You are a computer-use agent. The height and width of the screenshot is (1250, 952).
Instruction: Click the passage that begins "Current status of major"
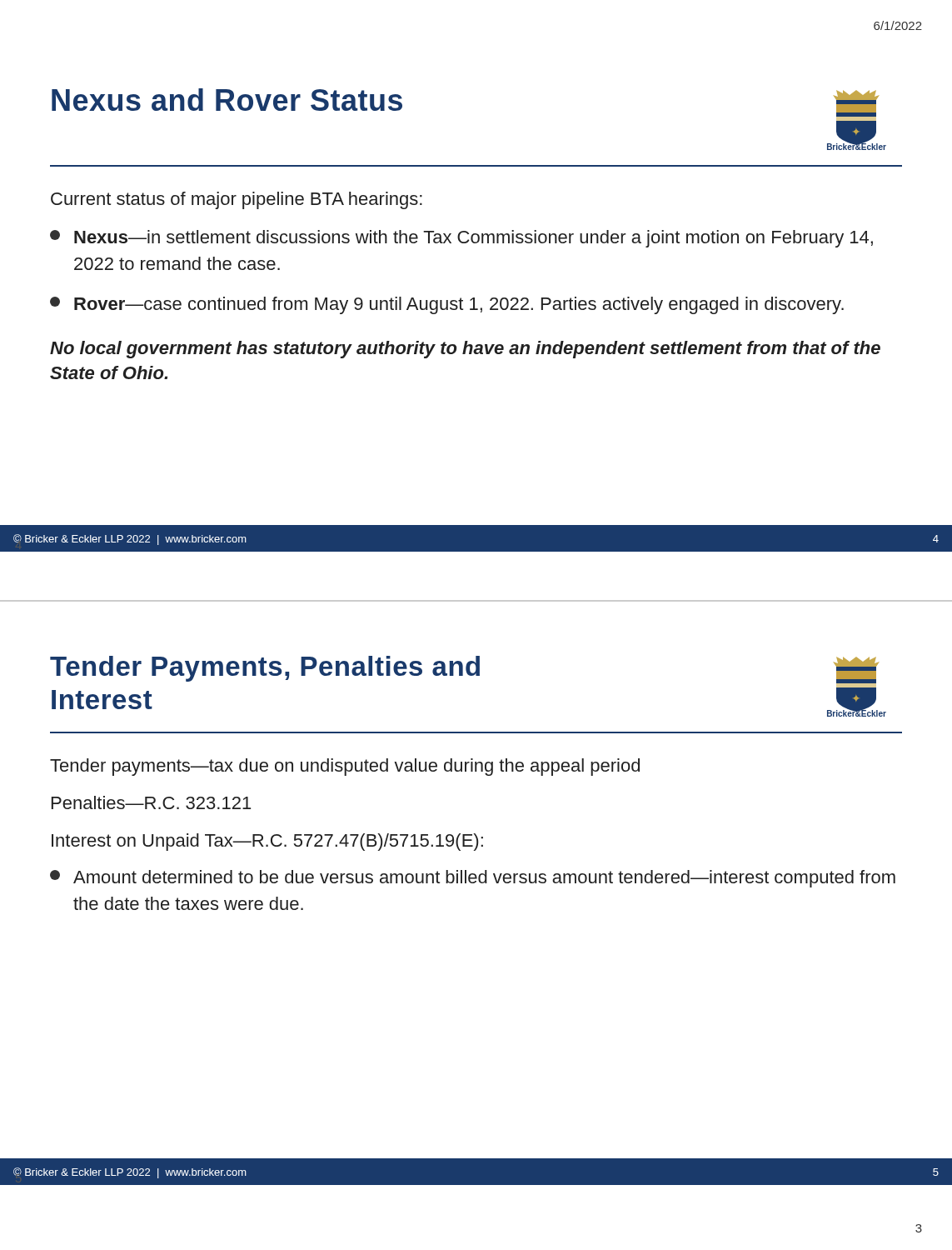237,199
